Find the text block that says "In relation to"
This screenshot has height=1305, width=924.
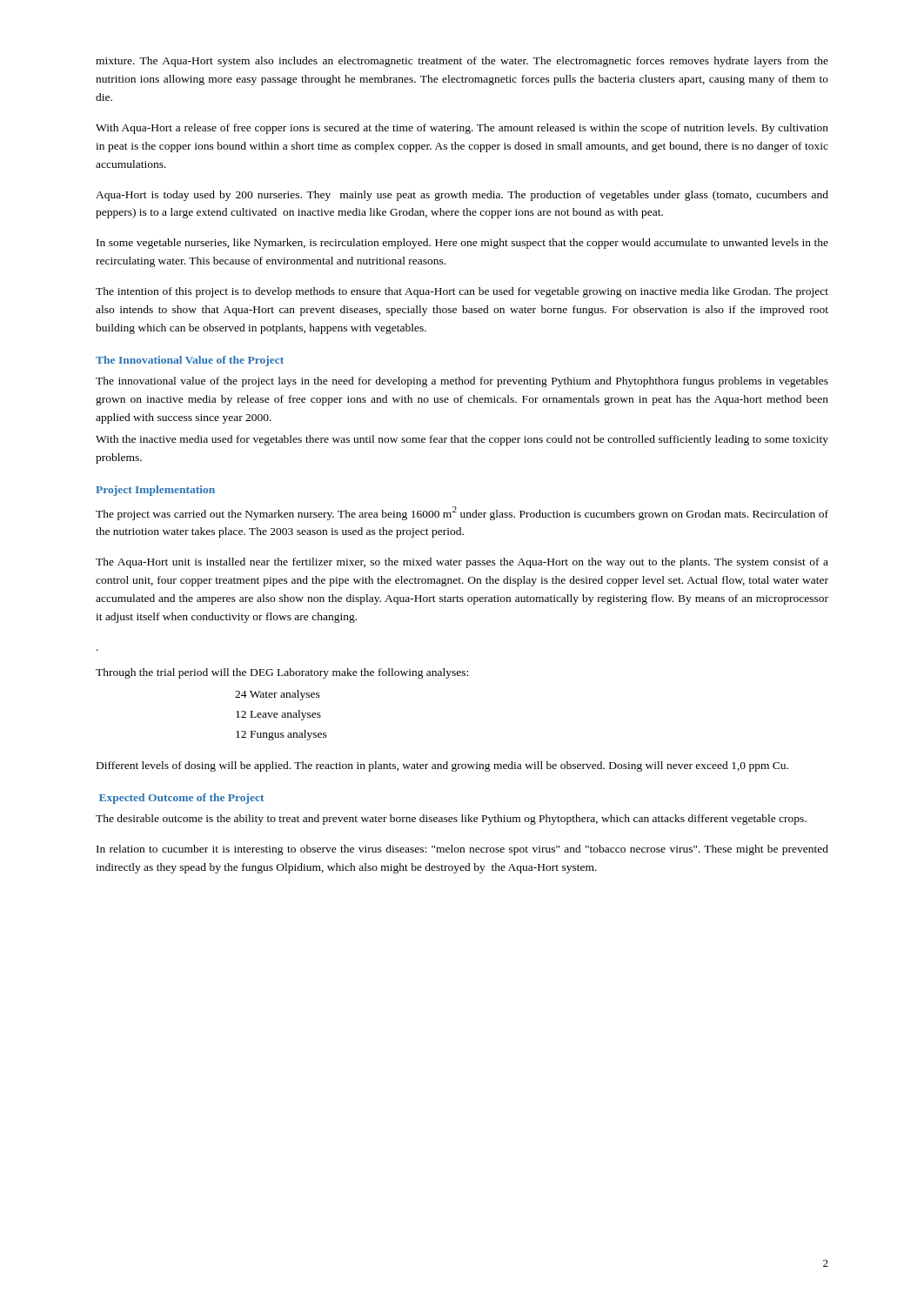(462, 858)
